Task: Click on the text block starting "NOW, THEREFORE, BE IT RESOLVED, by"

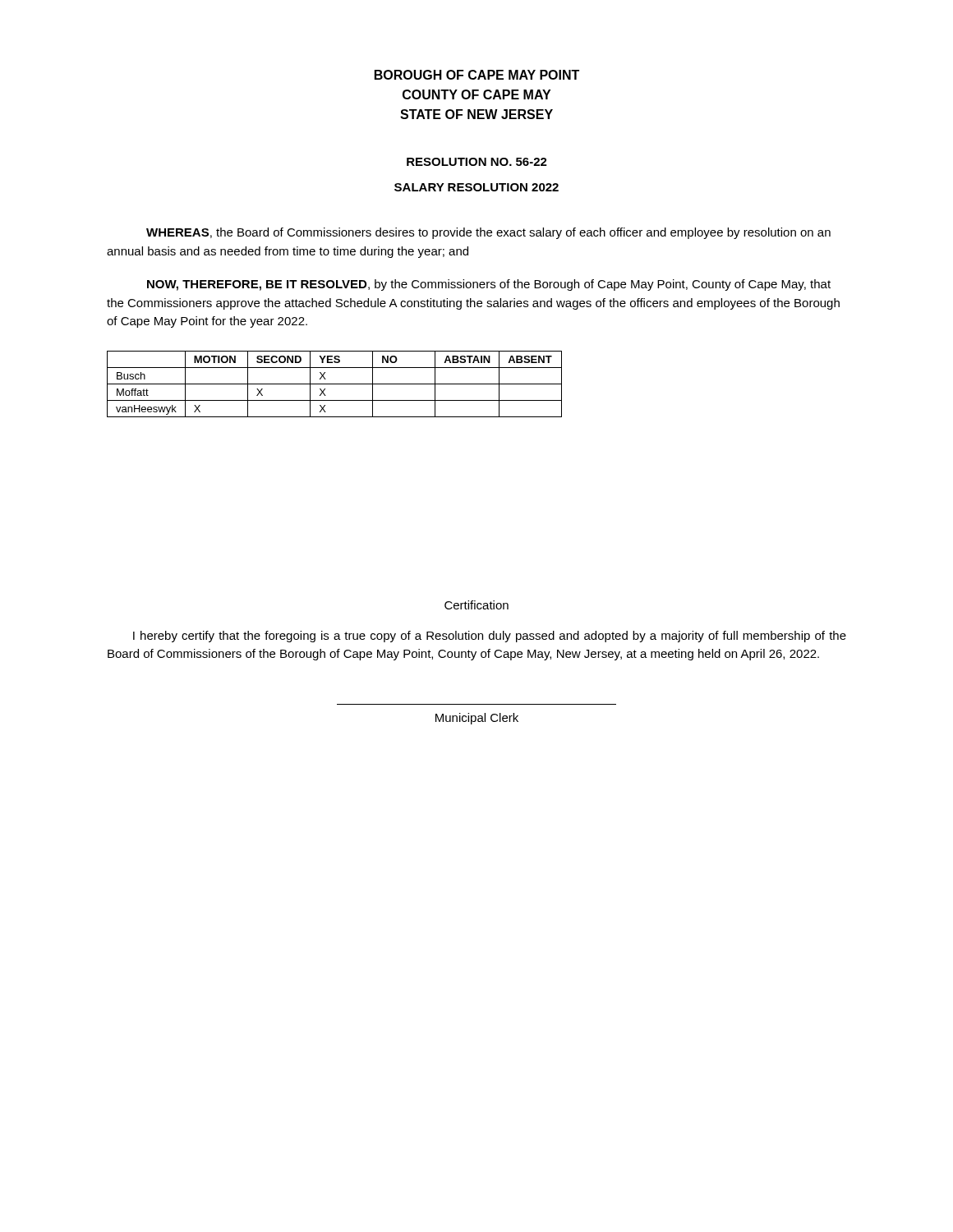Action: [x=474, y=301]
